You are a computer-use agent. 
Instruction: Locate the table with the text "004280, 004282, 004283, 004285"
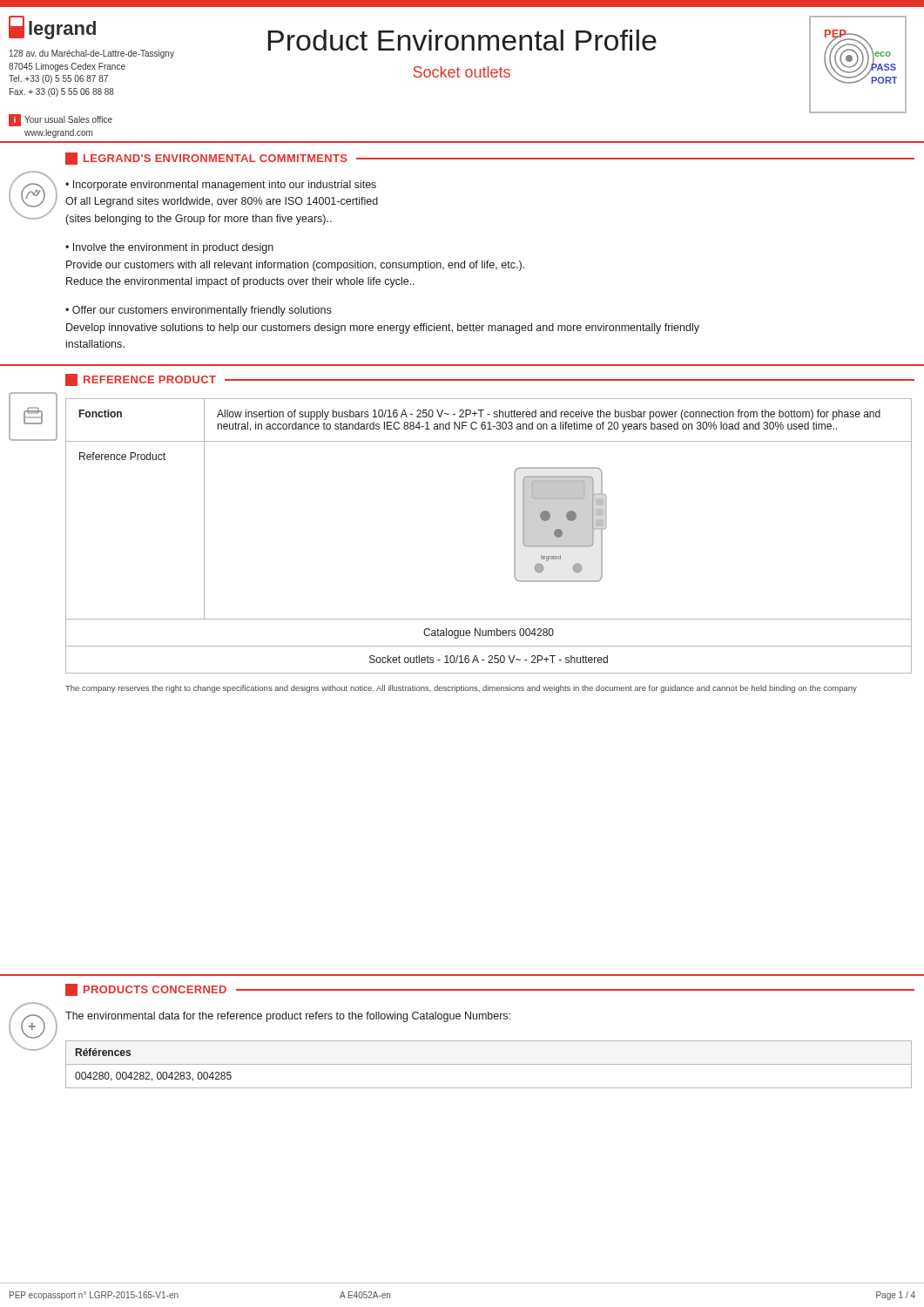[x=490, y=1065]
